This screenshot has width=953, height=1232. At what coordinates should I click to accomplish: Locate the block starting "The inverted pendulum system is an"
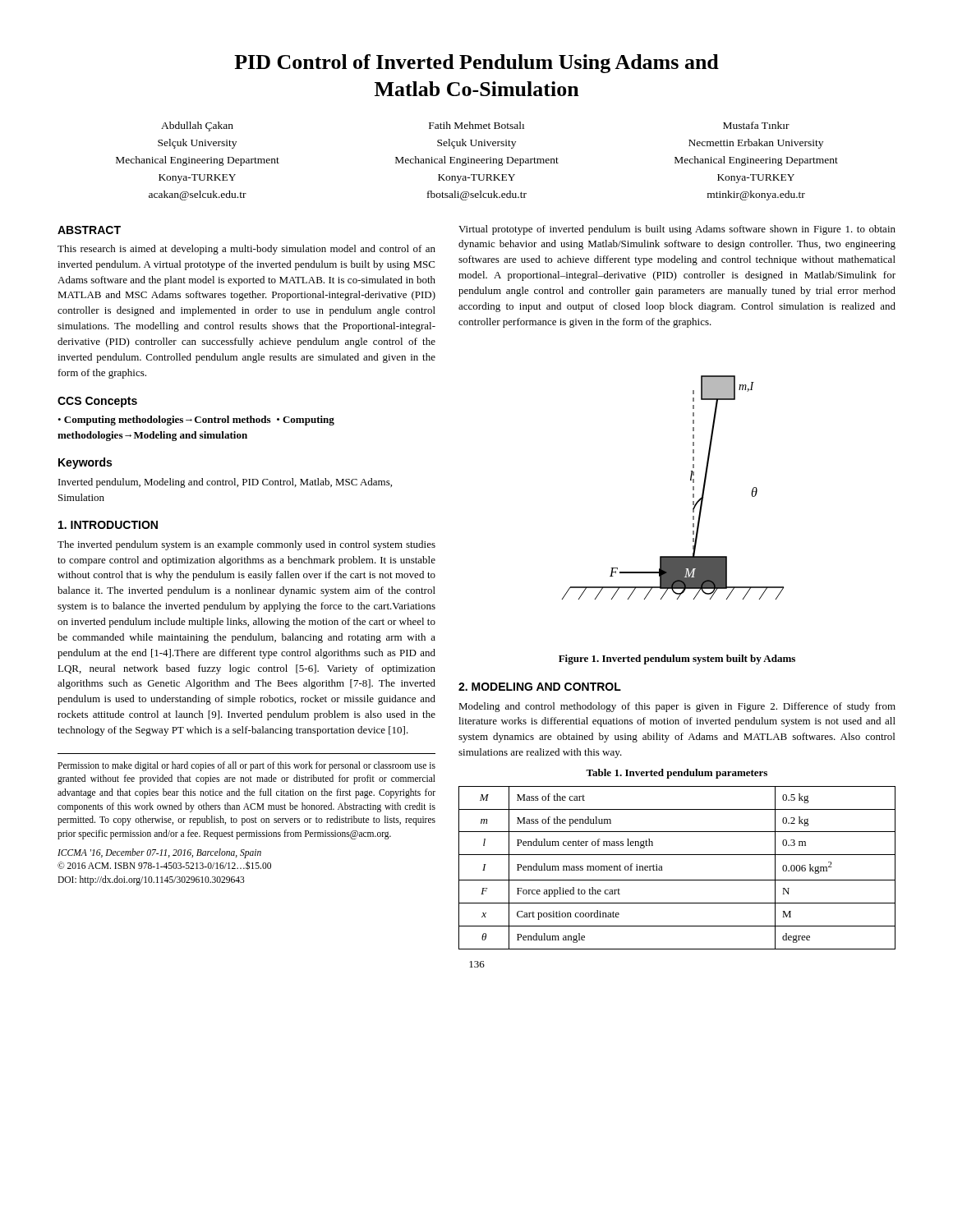pyautogui.click(x=246, y=638)
